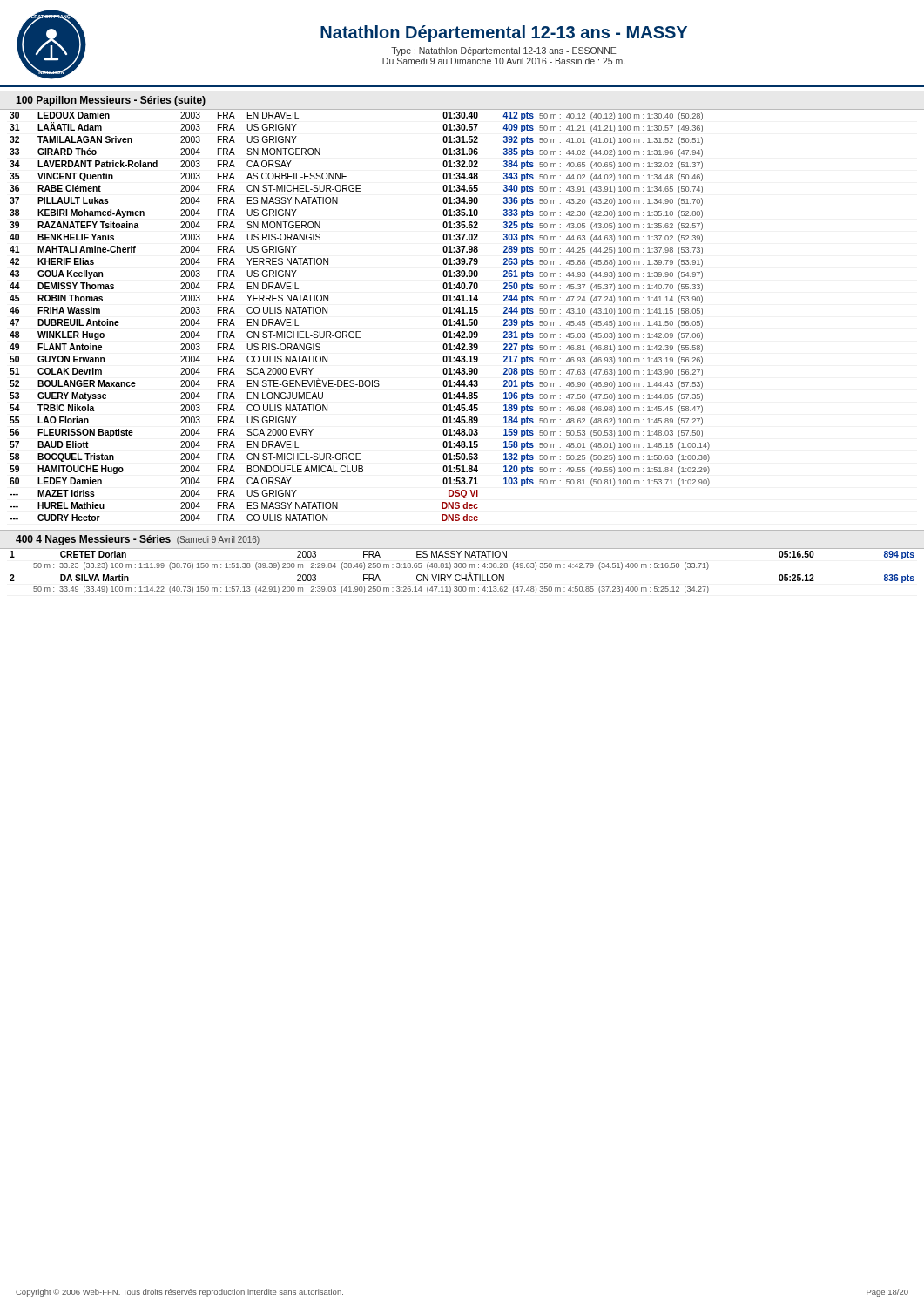The width and height of the screenshot is (924, 1307).
Task: Select the table that reads "AS CORBEIL-ESSONNE"
Action: pyautogui.click(x=462, y=317)
